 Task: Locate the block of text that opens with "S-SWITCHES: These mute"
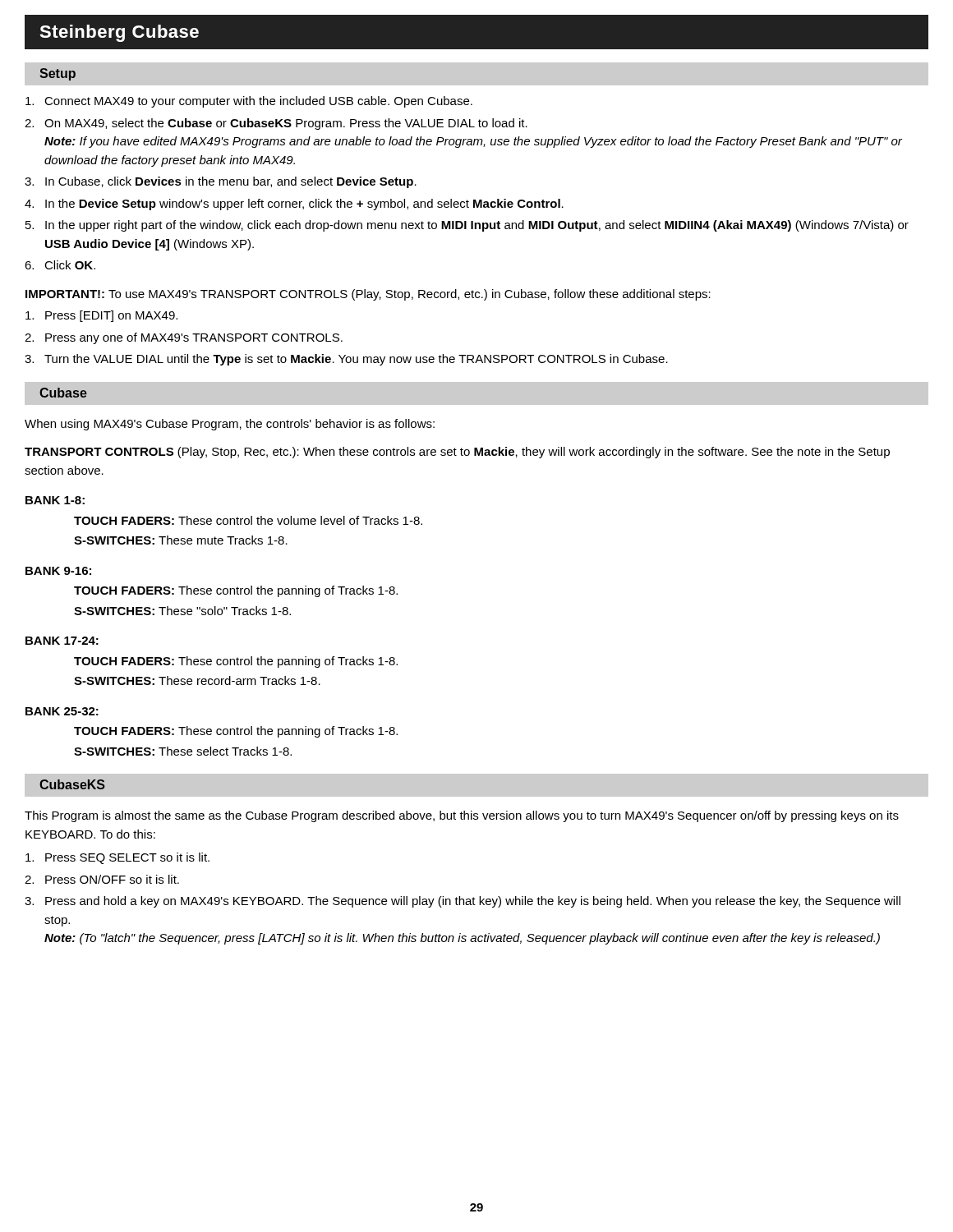coord(181,540)
